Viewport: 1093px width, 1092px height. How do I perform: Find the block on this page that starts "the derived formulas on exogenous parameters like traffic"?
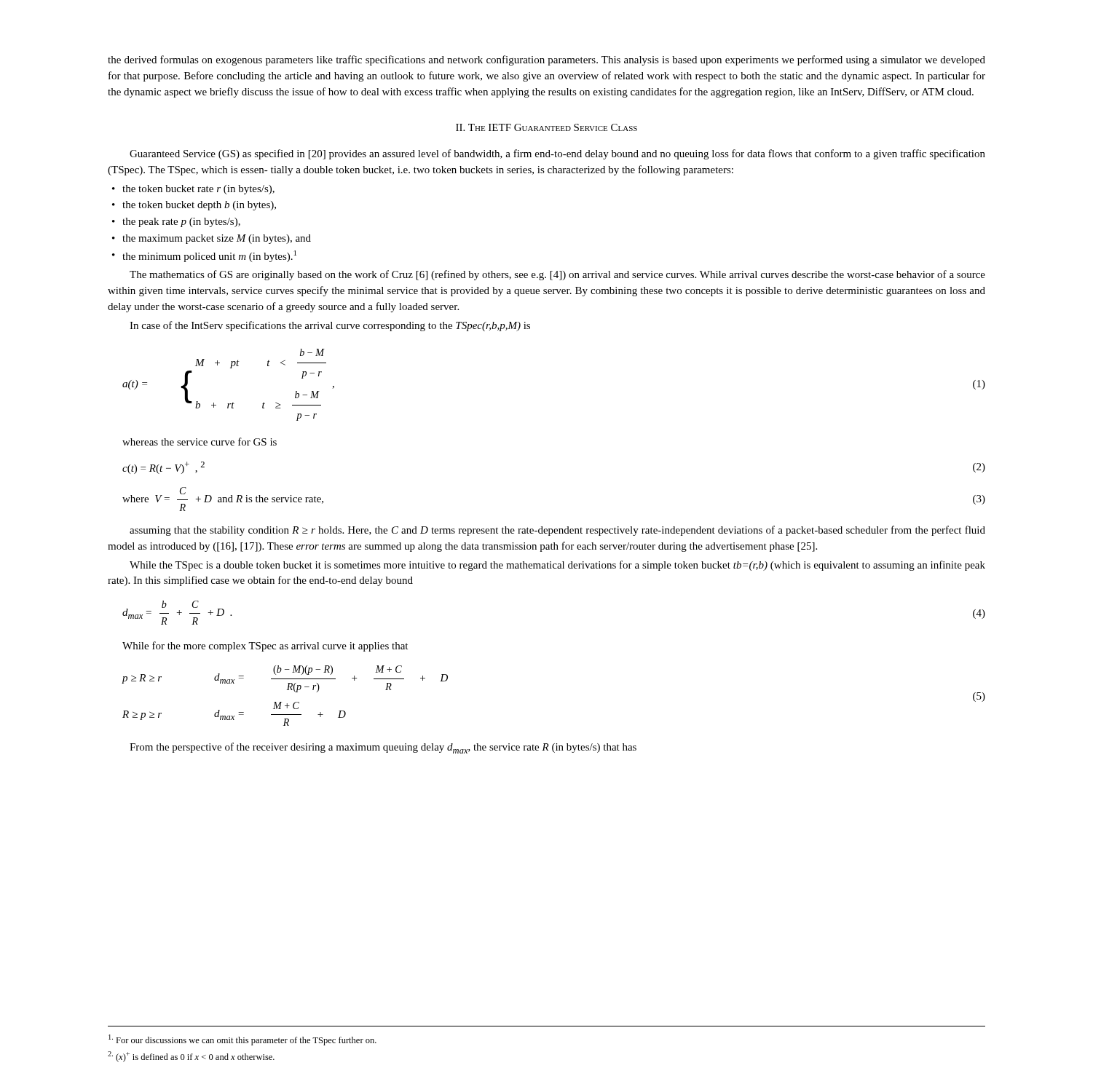[546, 76]
